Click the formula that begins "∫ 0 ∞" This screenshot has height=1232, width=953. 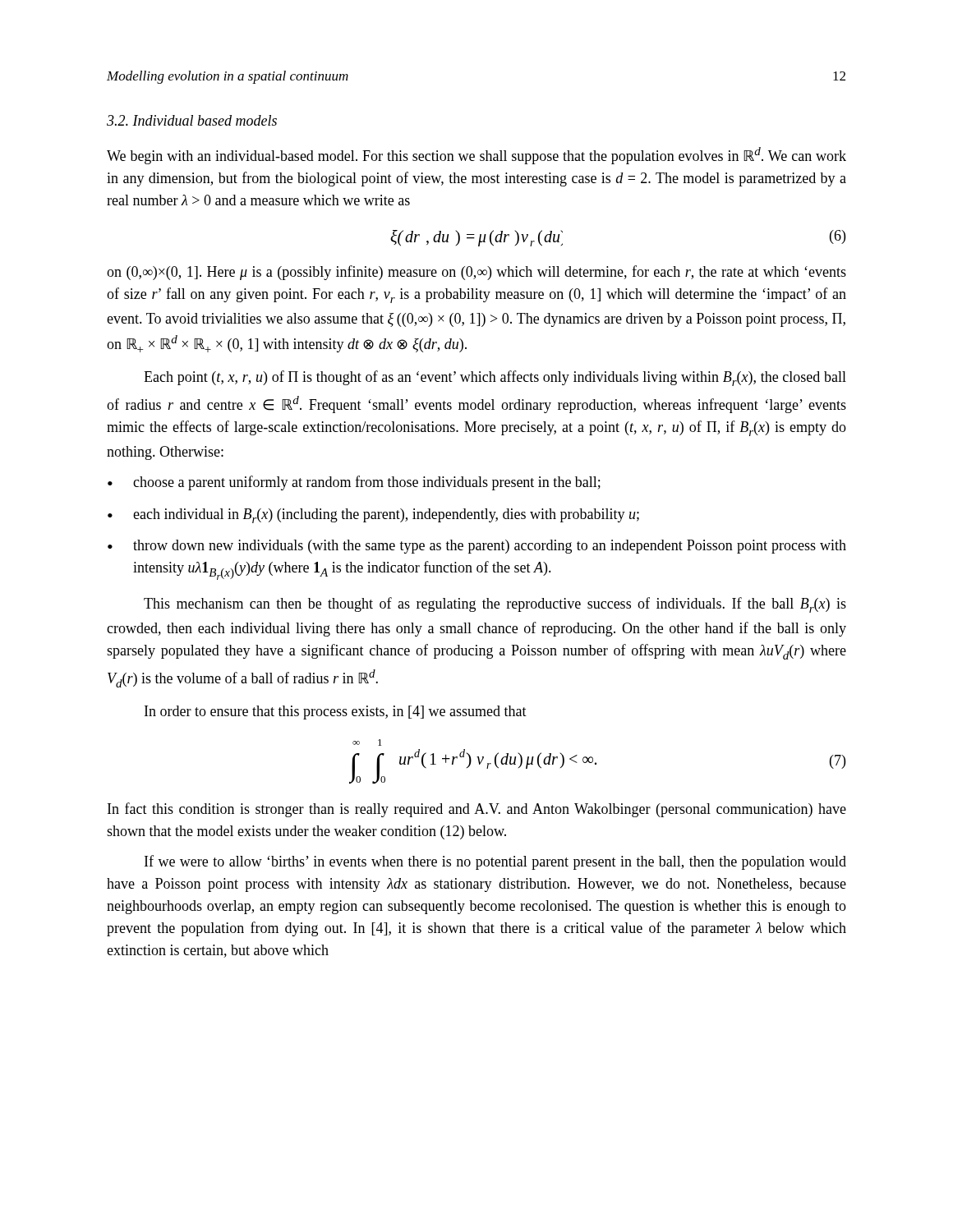click(476, 761)
